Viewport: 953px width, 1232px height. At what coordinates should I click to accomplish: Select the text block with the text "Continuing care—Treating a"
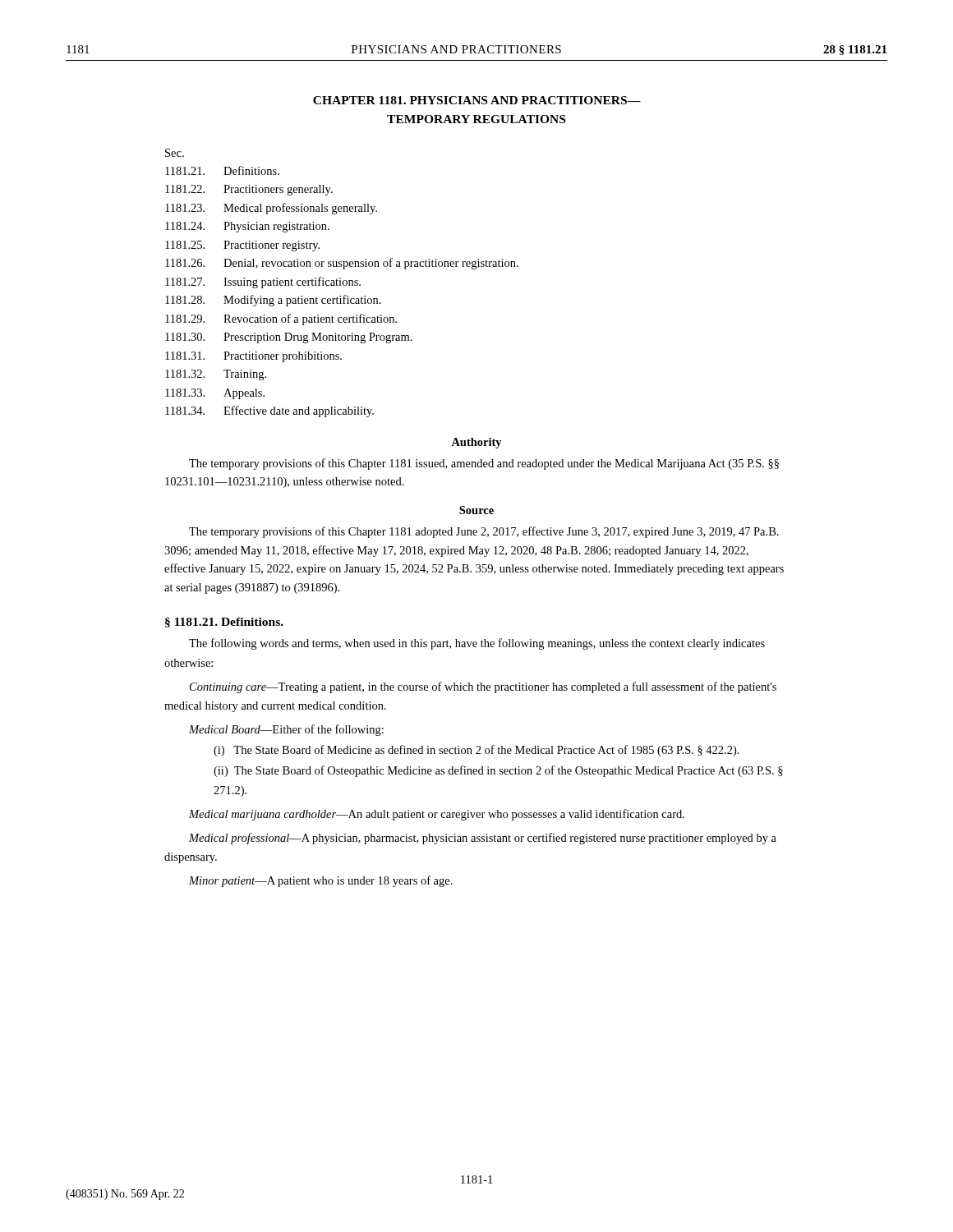coord(471,696)
